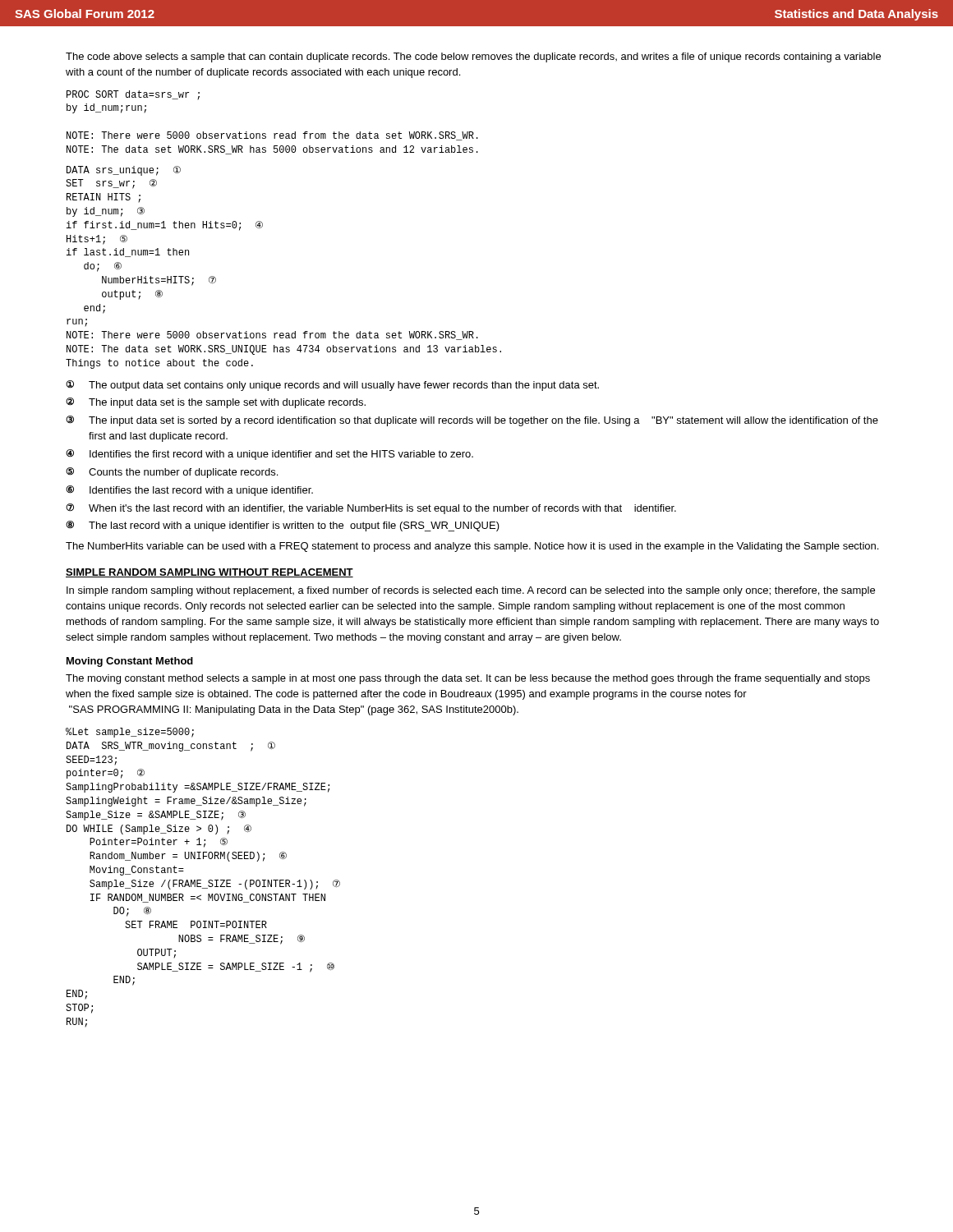Click the passage that begins "PROC SORT data=srs_wr ; by id_num;run; NOTE:"
953x1232 pixels.
(x=273, y=123)
